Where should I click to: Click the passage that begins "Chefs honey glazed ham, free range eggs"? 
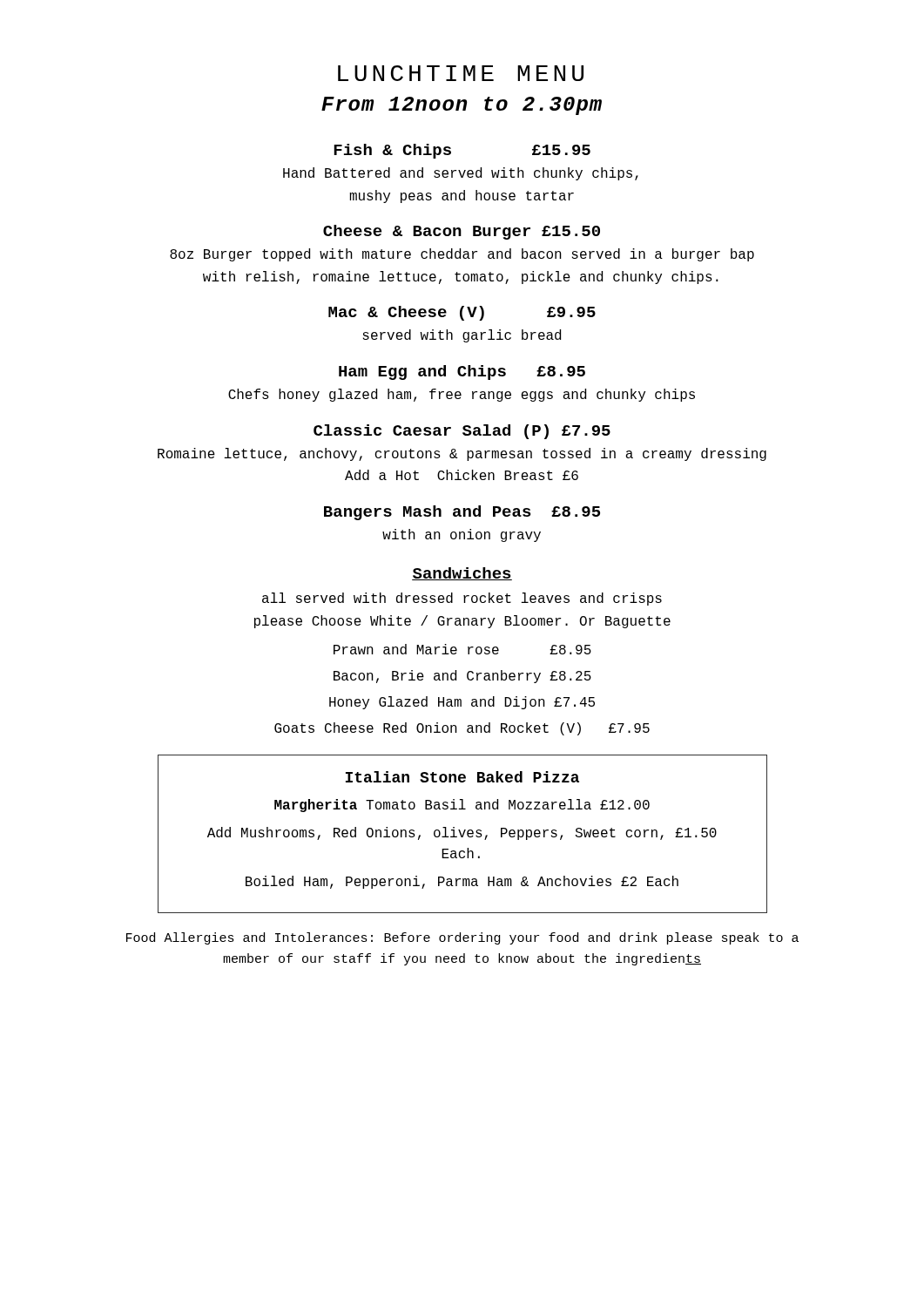point(462,396)
